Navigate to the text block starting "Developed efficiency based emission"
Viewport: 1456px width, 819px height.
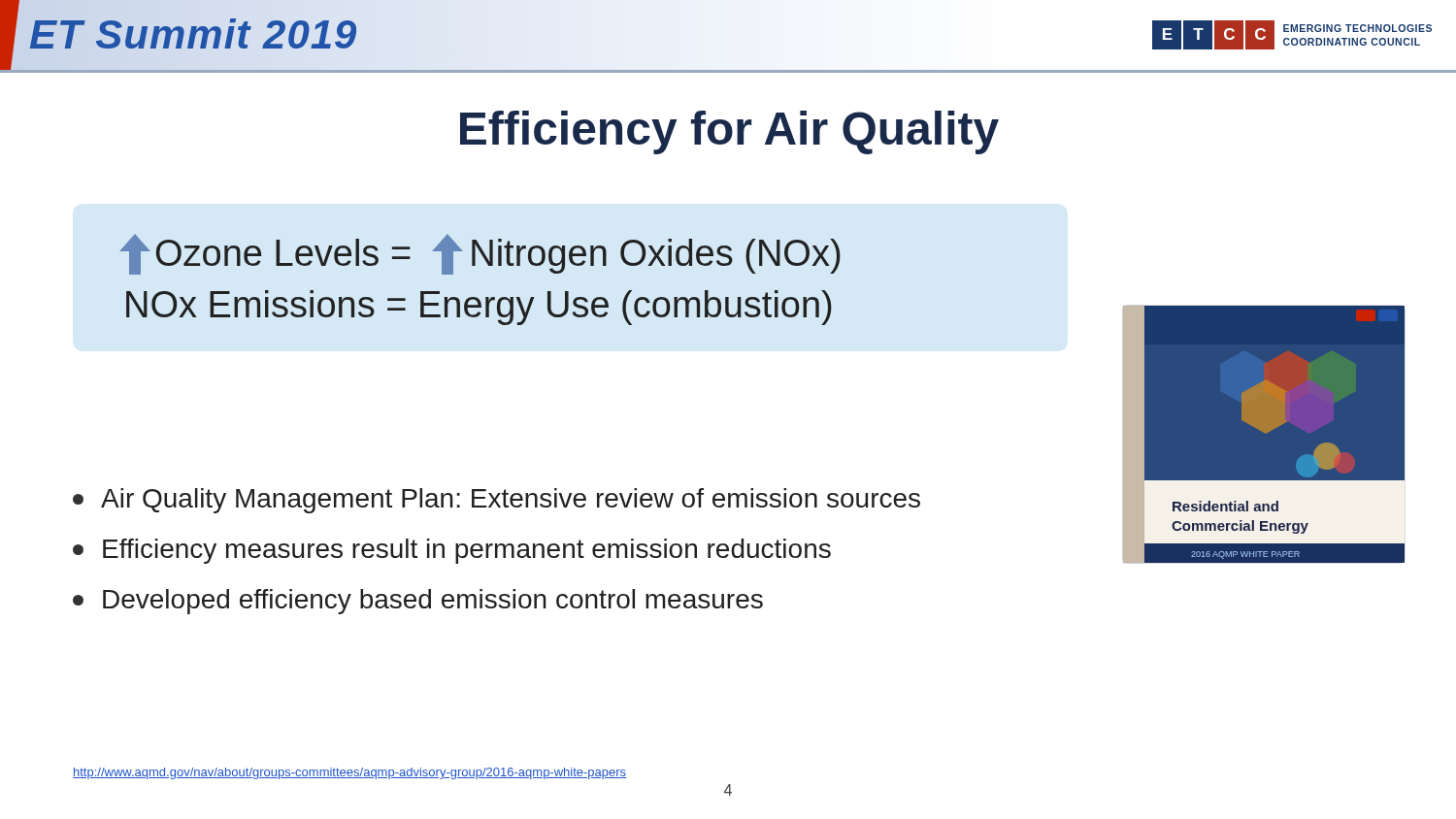point(418,600)
